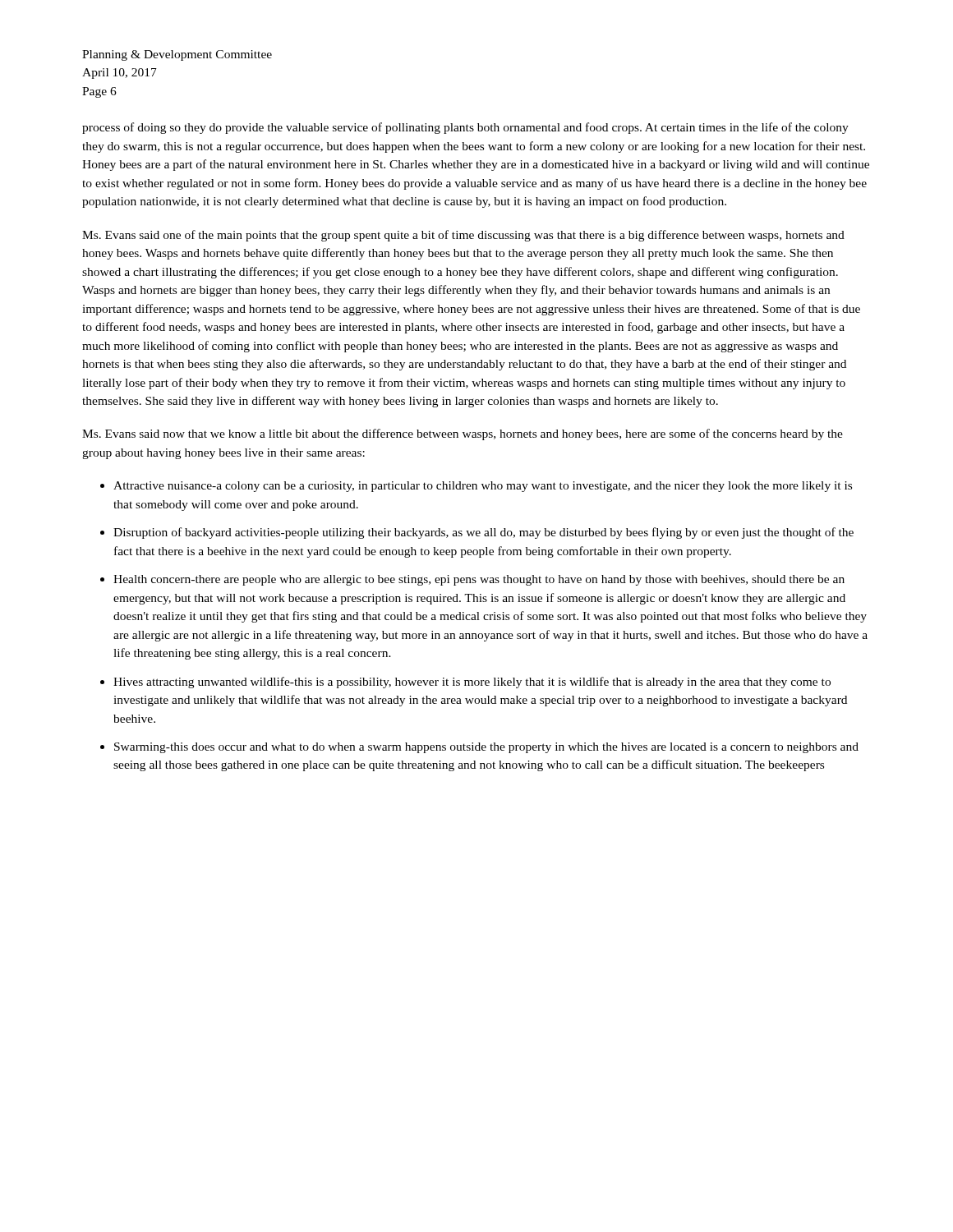Click the passage that begins "Ms. Evans said now that we know"
This screenshot has width=953, height=1232.
coord(463,443)
